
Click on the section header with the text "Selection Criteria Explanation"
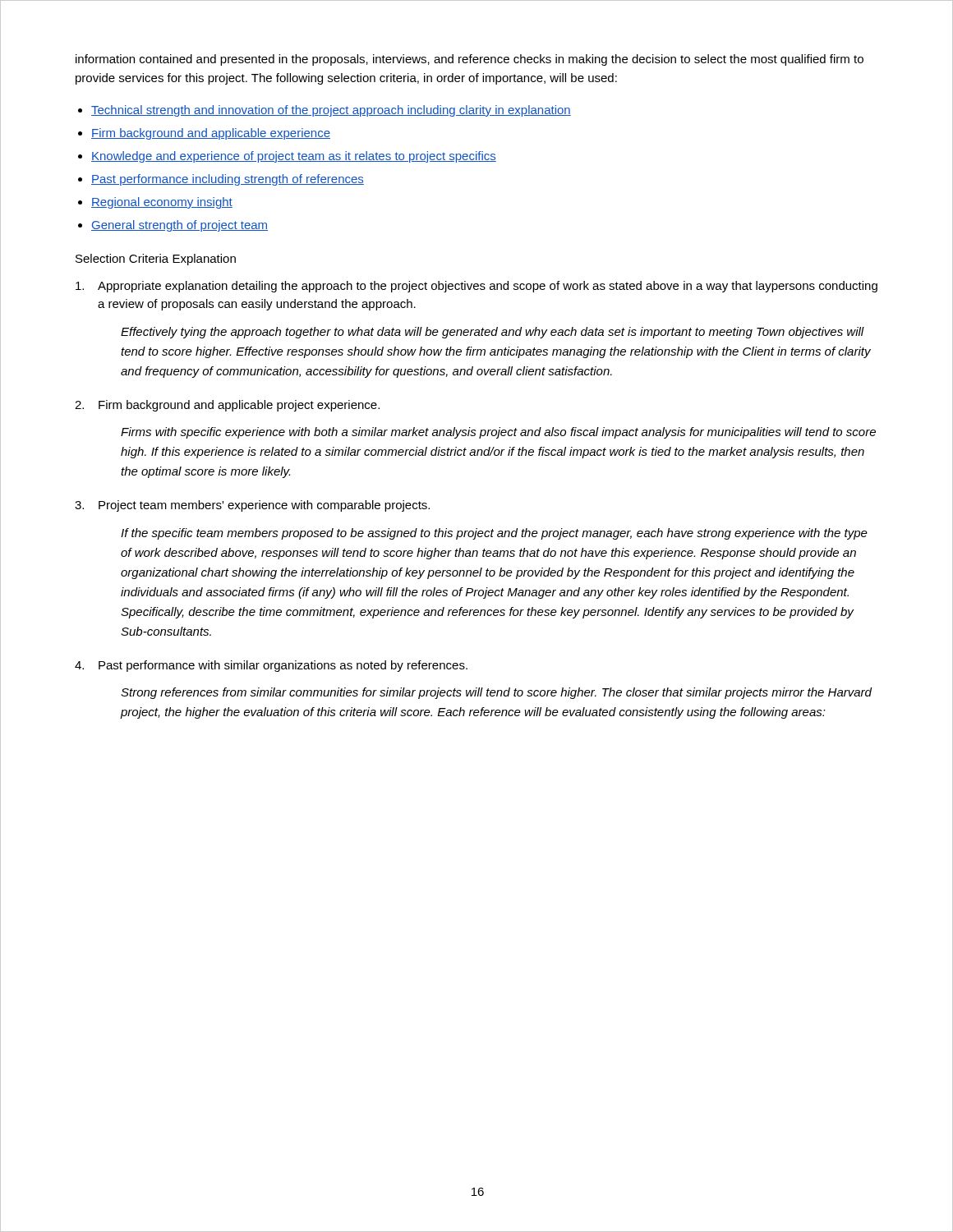(x=156, y=258)
